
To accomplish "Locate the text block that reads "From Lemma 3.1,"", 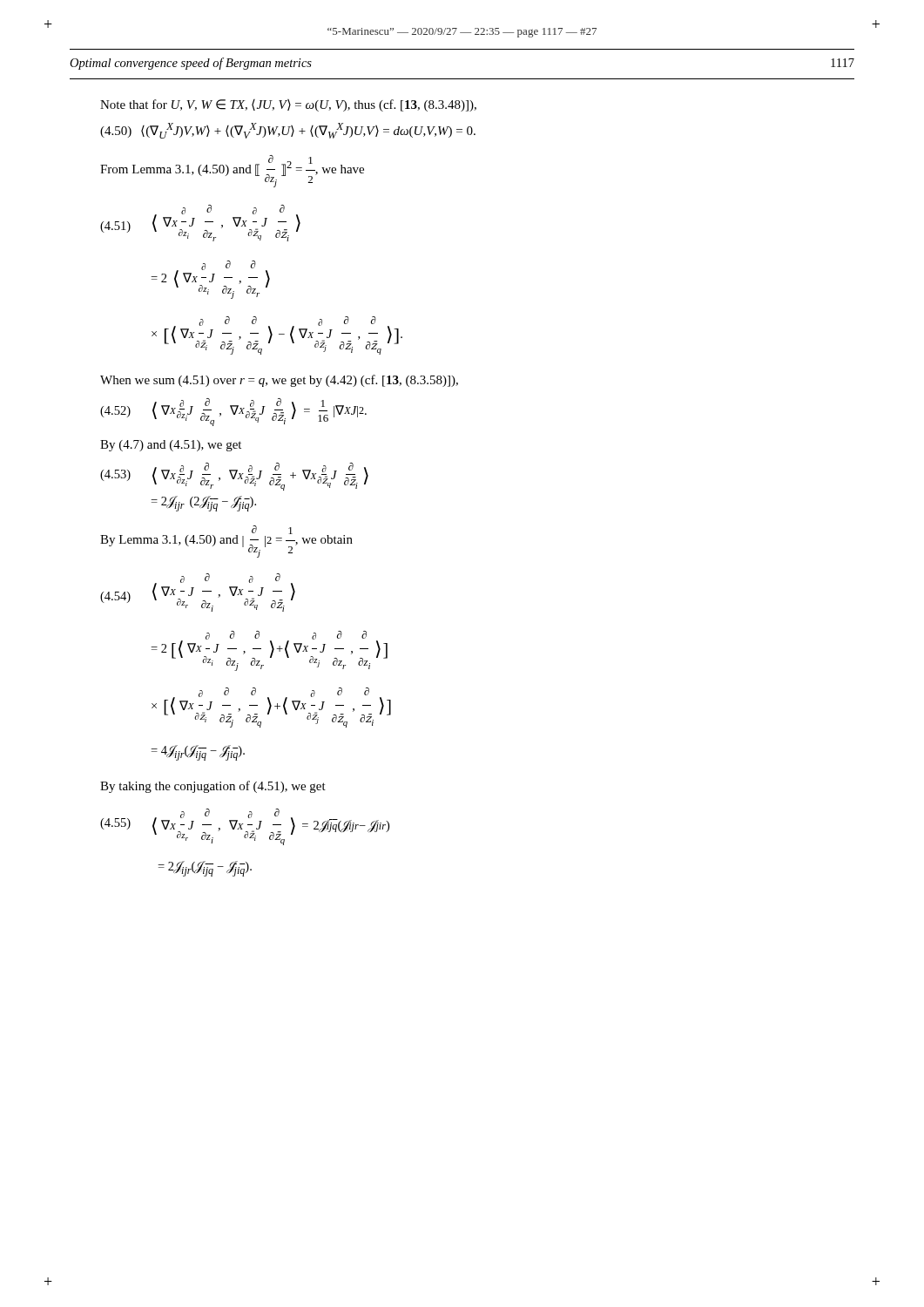I will 232,170.
